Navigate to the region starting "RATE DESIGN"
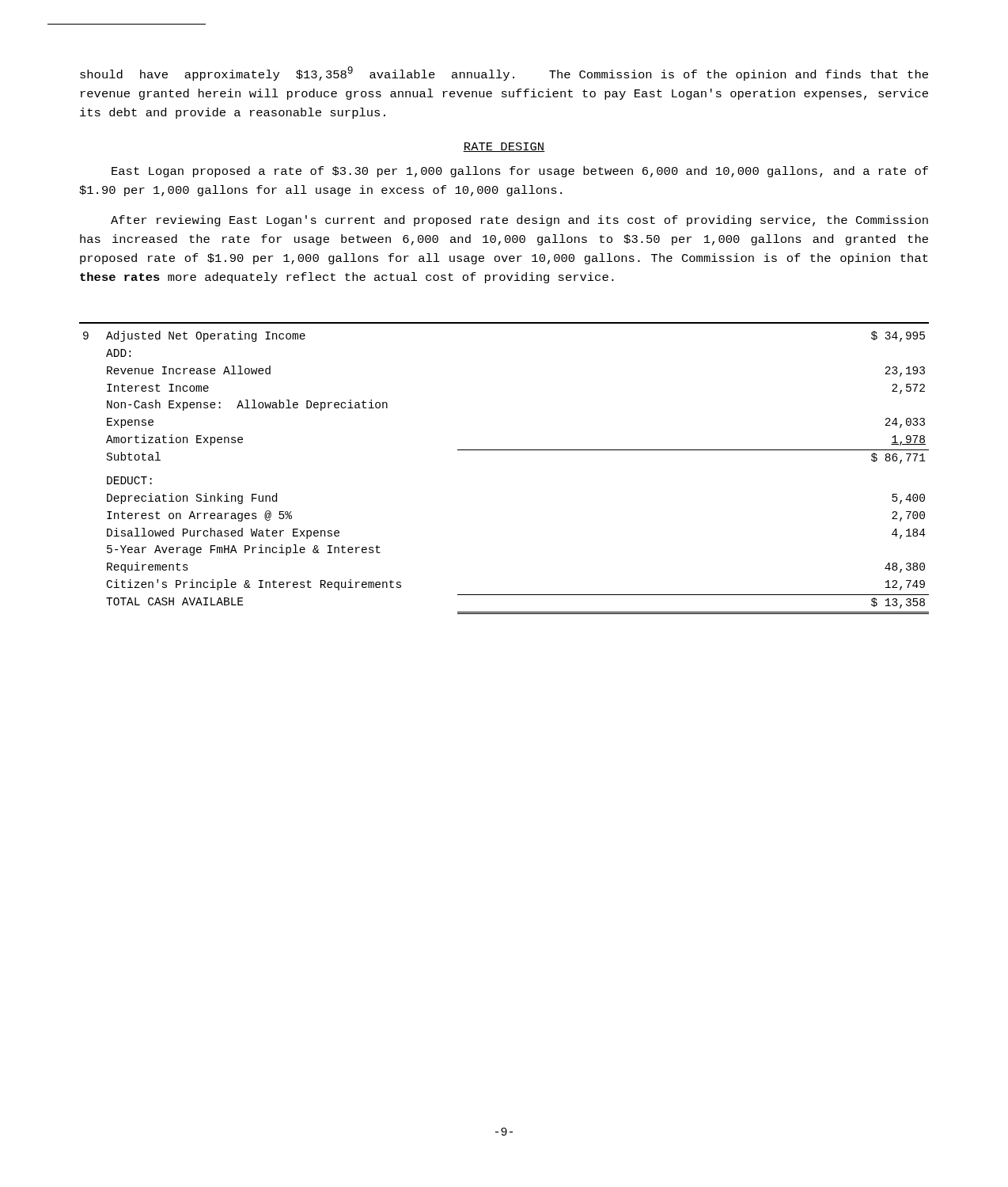This screenshot has height=1187, width=1008. tap(504, 147)
